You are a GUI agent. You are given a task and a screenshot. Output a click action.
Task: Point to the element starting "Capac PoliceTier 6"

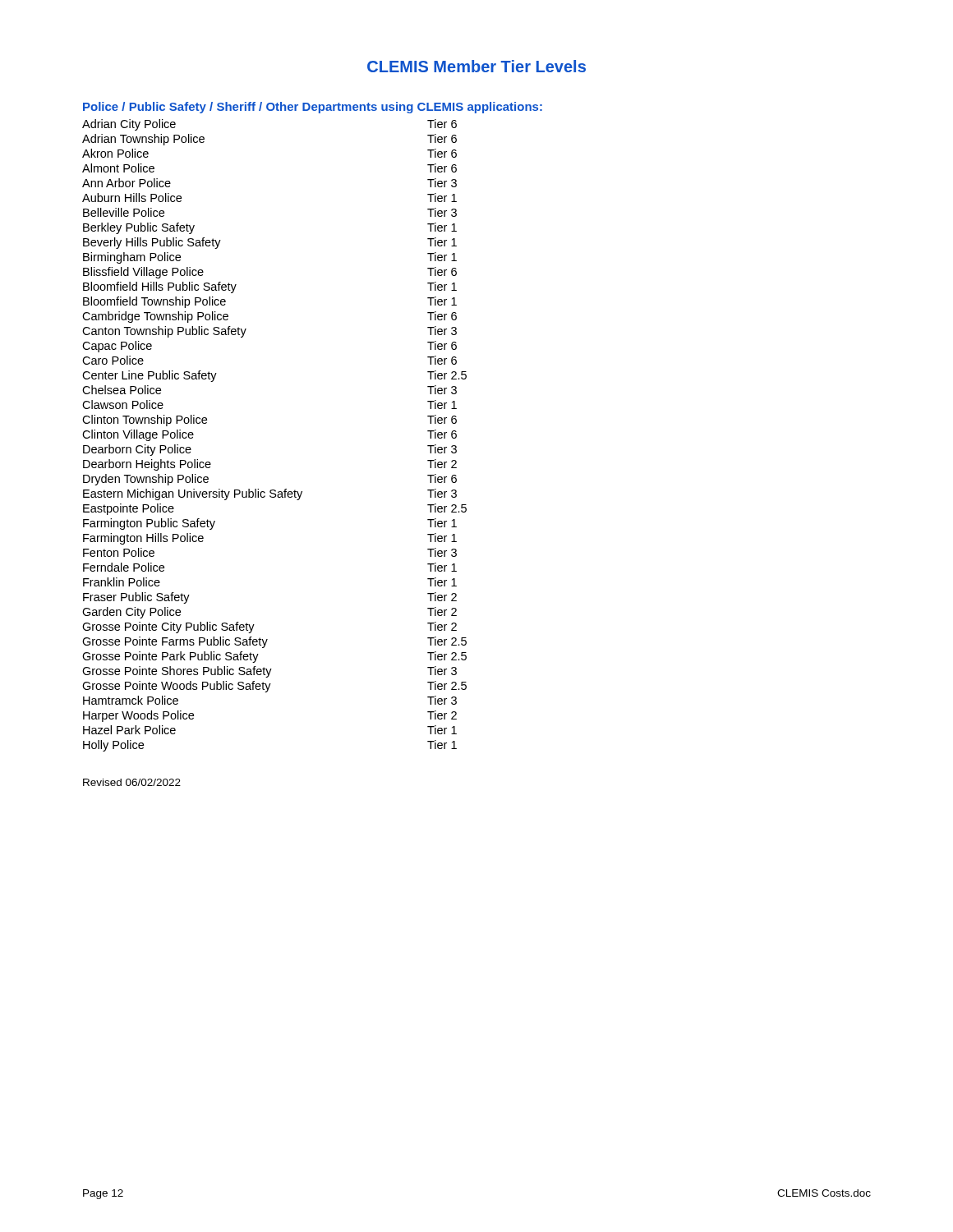(110, 346)
